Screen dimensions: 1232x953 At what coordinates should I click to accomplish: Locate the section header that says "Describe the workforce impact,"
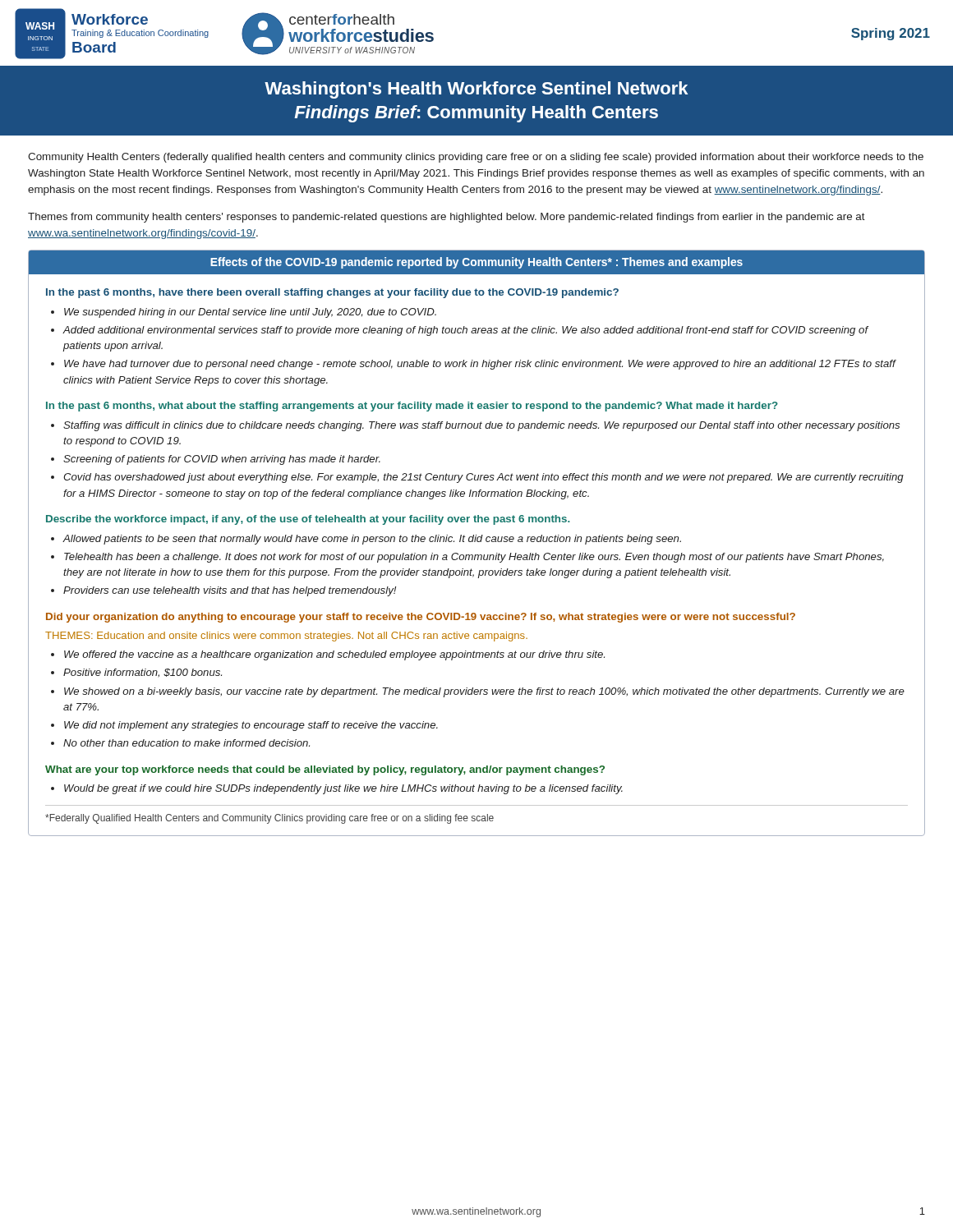coord(308,519)
